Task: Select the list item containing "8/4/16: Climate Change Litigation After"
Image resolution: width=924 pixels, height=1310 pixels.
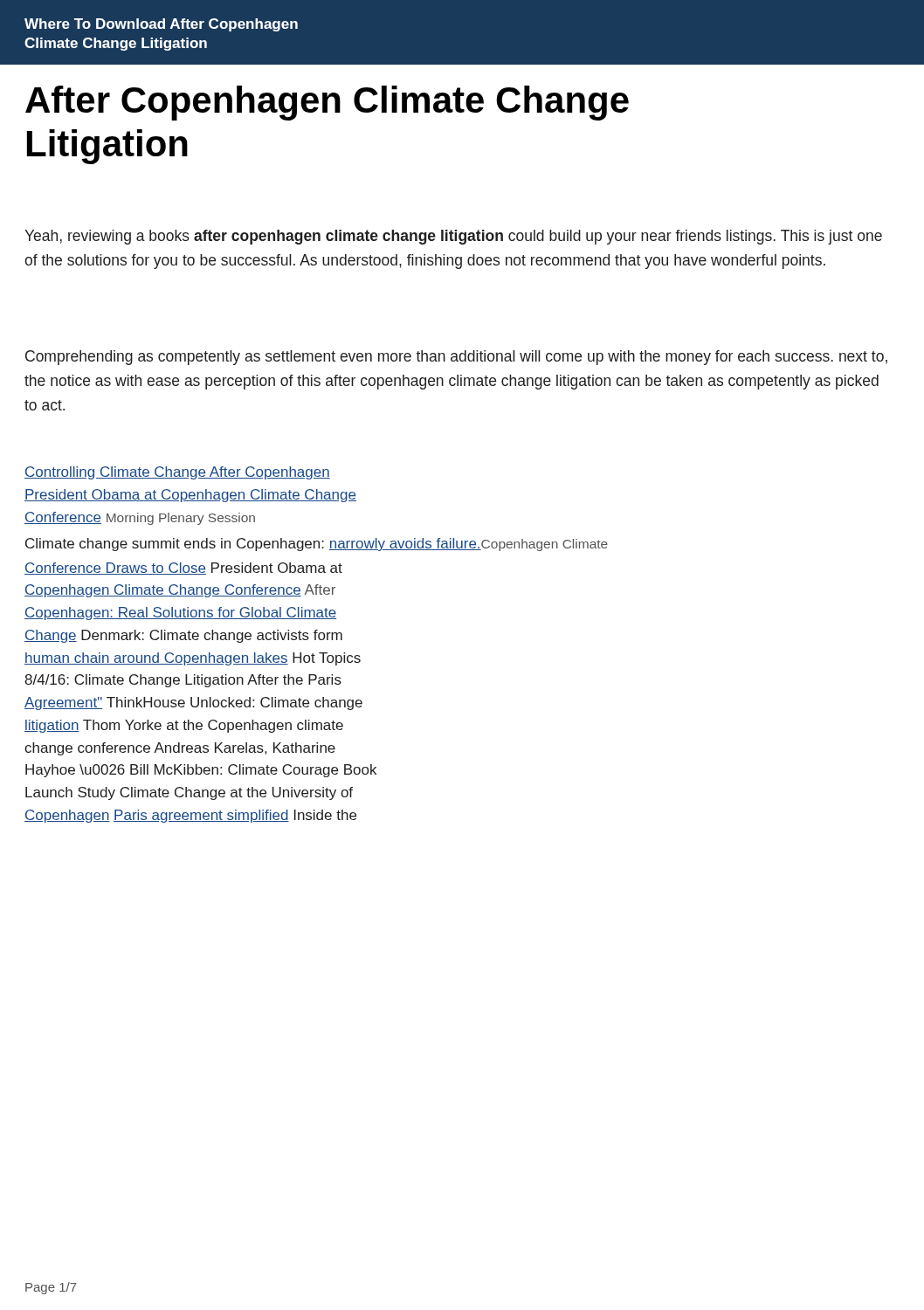Action: (x=183, y=680)
